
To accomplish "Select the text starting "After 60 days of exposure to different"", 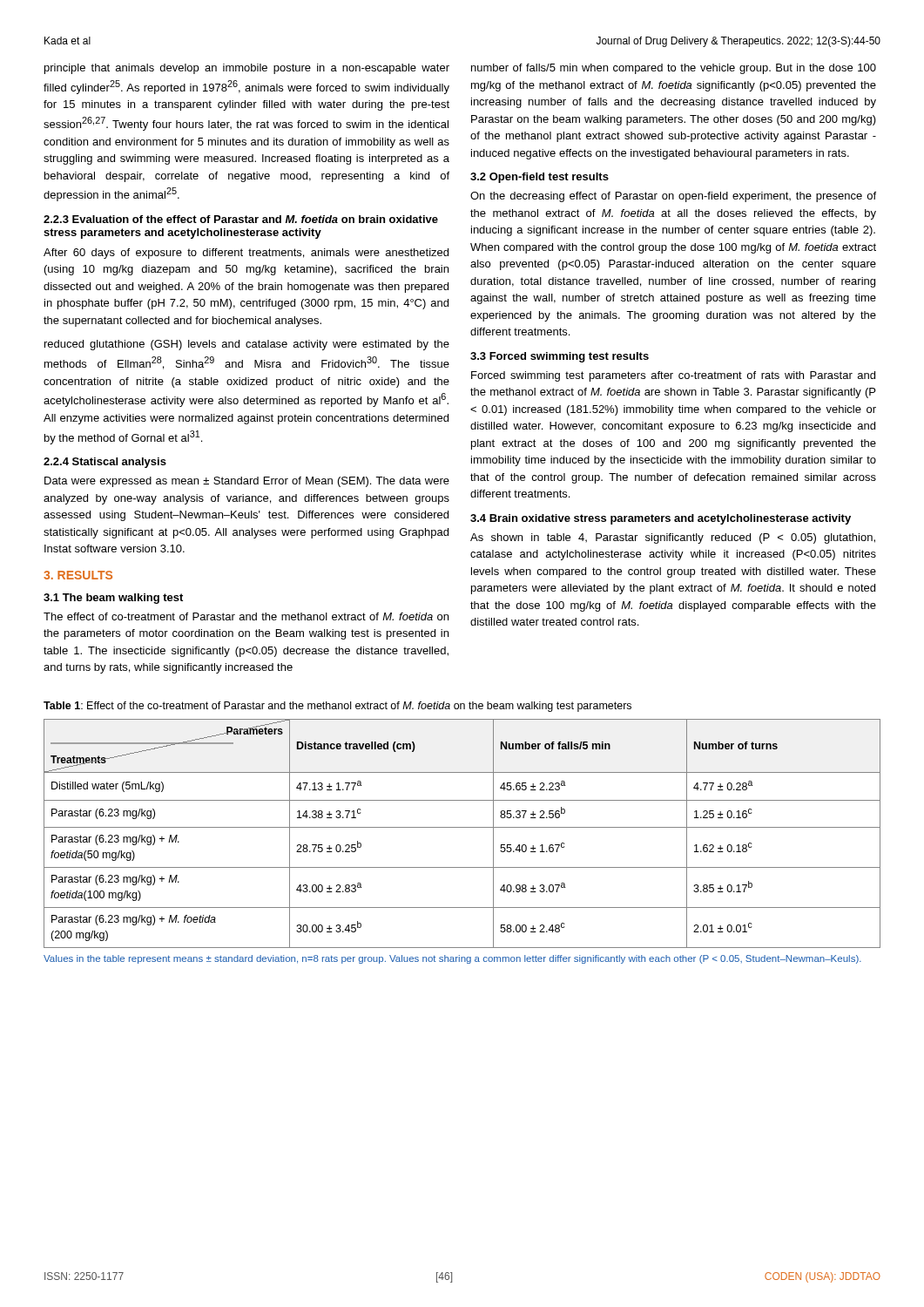I will [x=246, y=286].
